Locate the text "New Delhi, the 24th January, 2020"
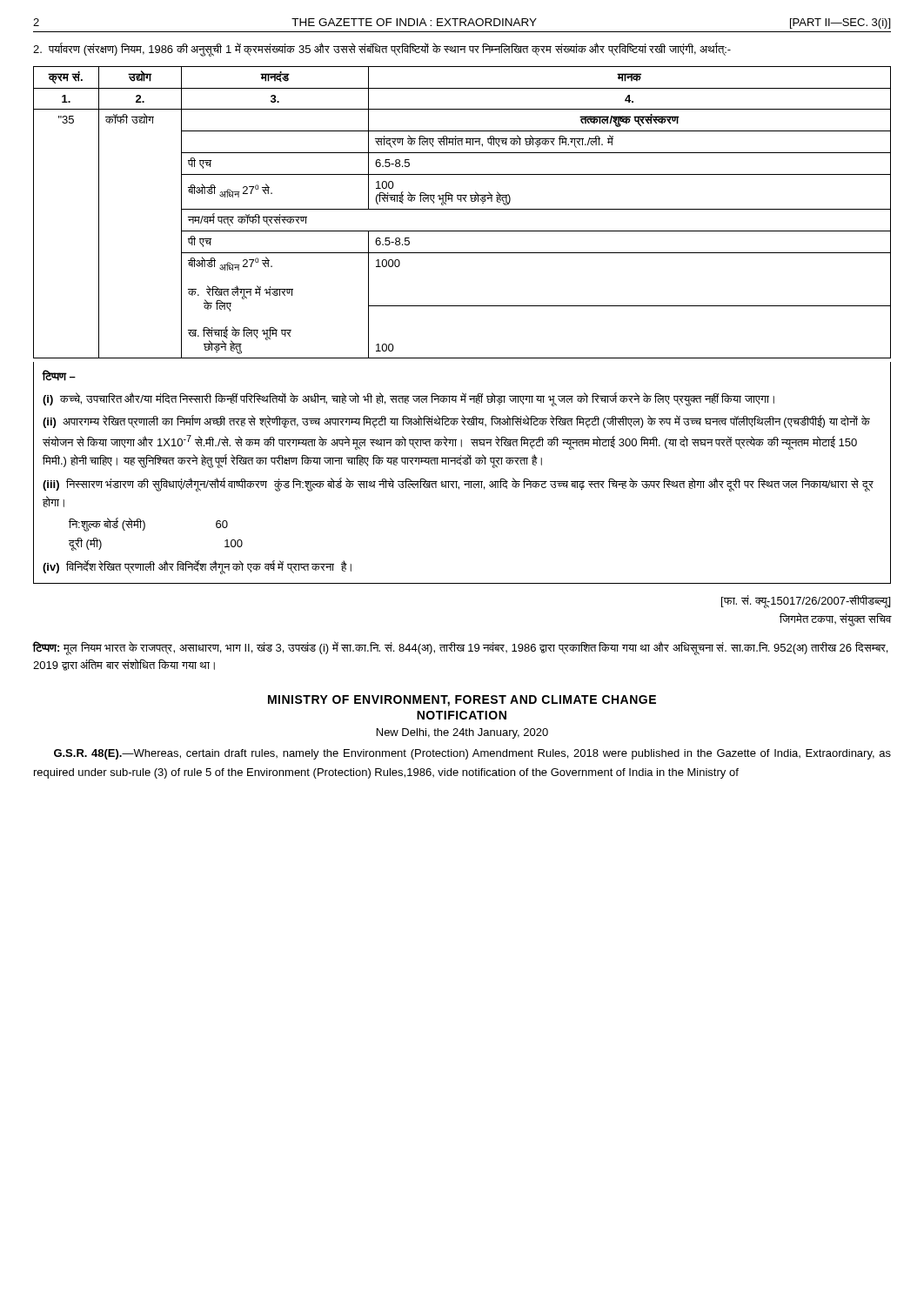The width and height of the screenshot is (924, 1305). (462, 732)
